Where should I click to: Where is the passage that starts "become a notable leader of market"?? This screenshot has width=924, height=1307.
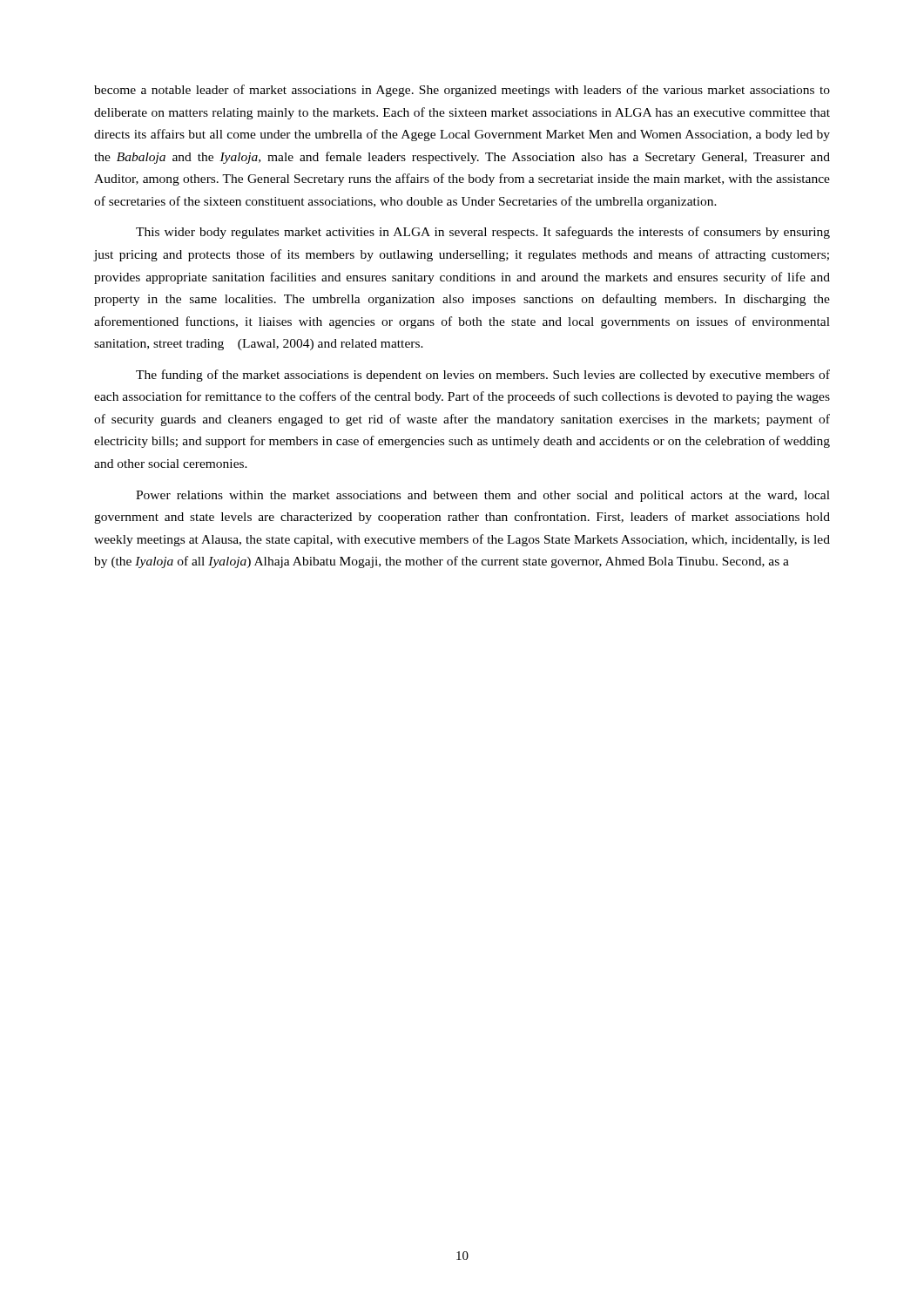(x=462, y=145)
